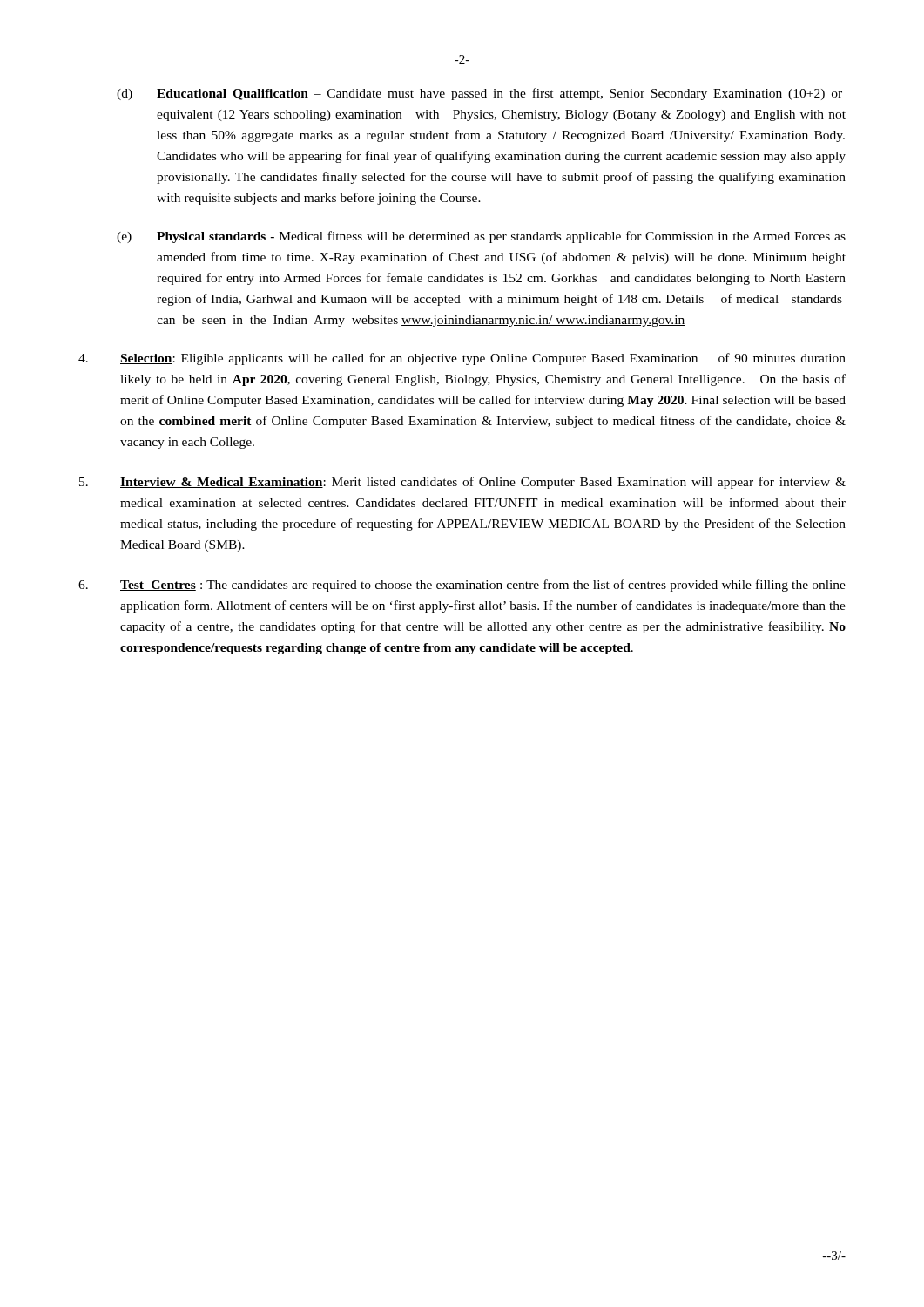Viewport: 924px width, 1307px height.
Task: Click the passage that begins "Selection: Eligible applicants"
Action: coord(462,400)
